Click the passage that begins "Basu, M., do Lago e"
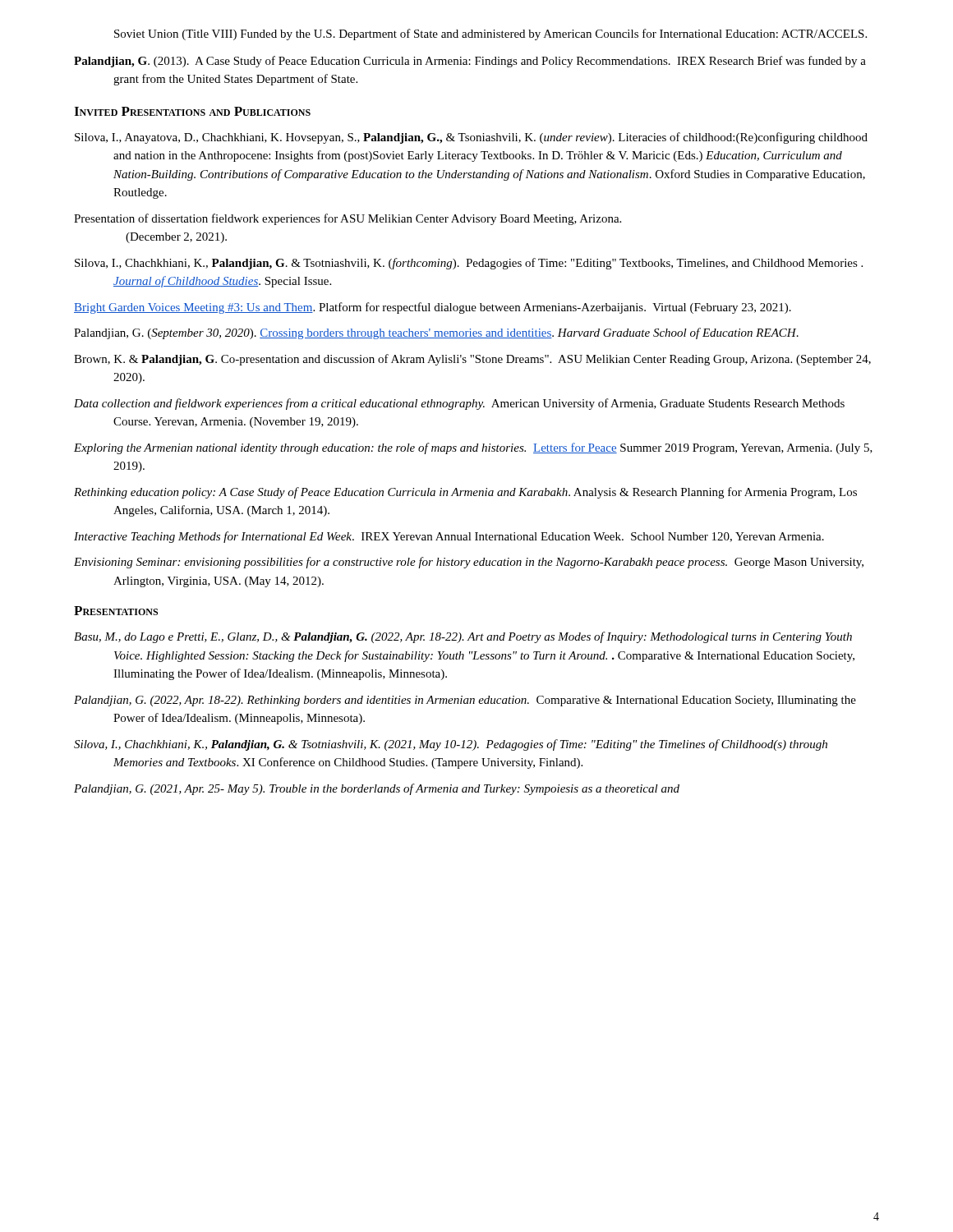Image resolution: width=953 pixels, height=1232 pixels. pyautogui.click(x=465, y=655)
